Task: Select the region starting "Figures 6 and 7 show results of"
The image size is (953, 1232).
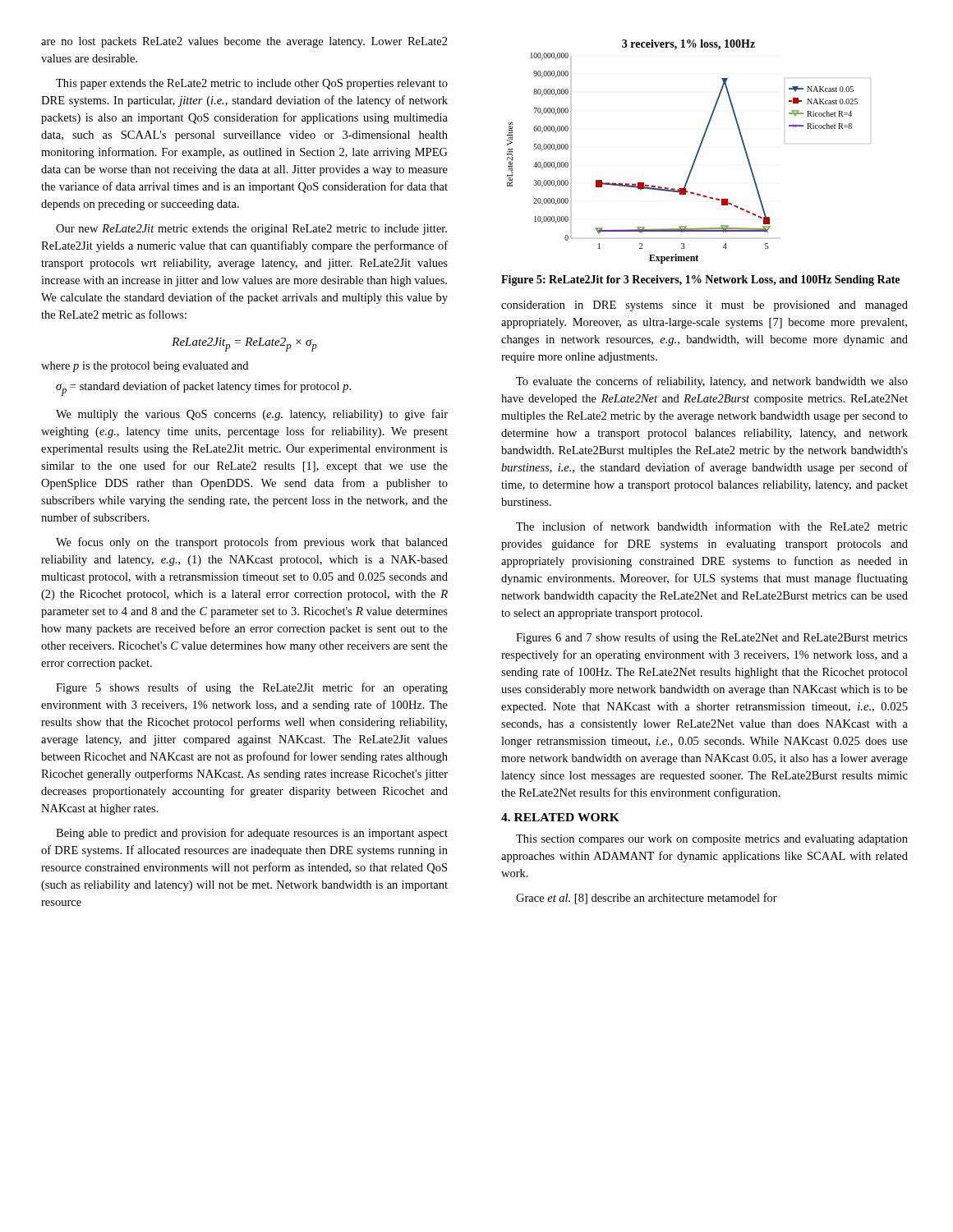Action: click(705, 715)
